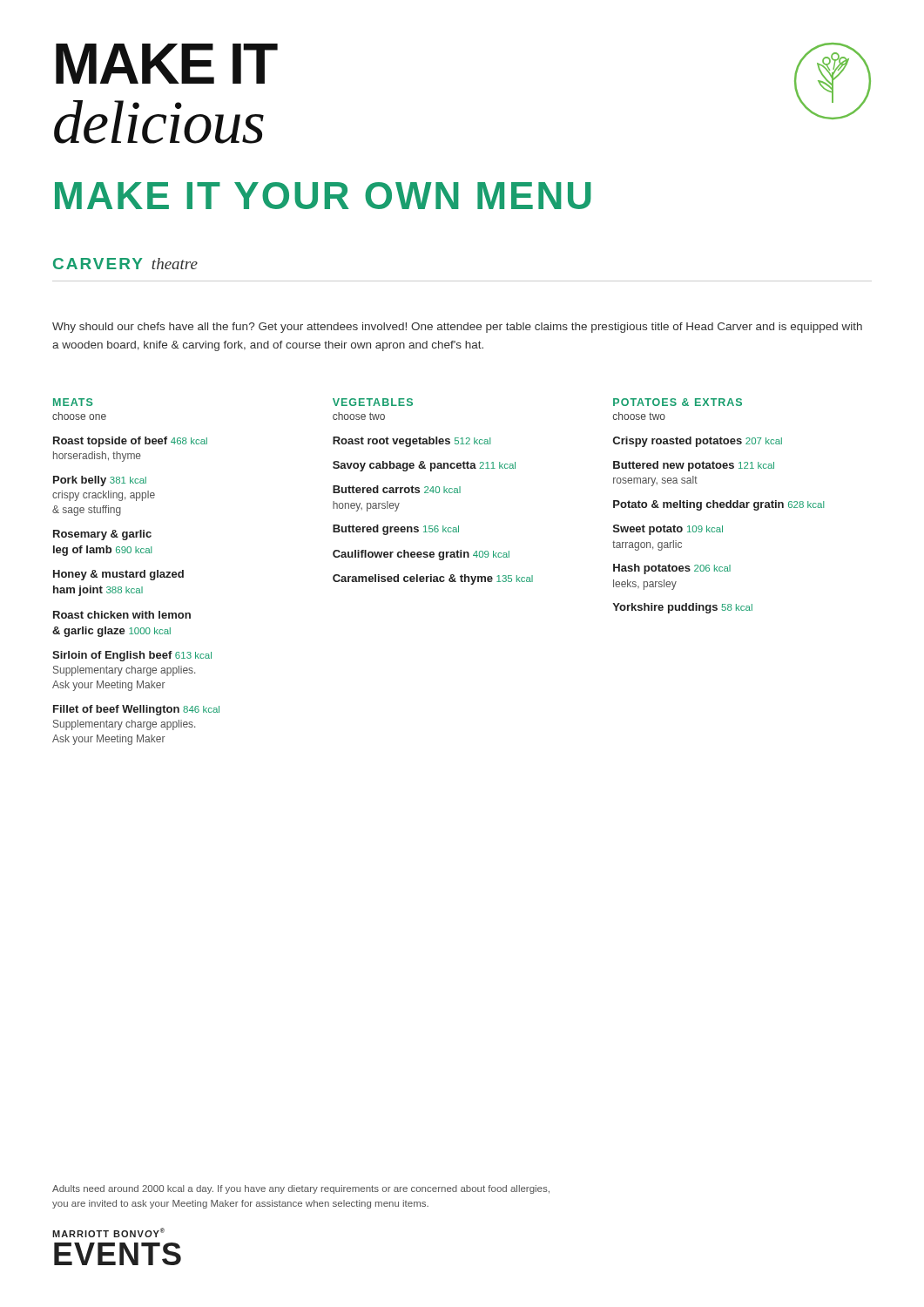Screen dimensions: 1307x924
Task: Find the list item containing "Cauliflower cheese gratin 409 kcal"
Action: coord(462,554)
